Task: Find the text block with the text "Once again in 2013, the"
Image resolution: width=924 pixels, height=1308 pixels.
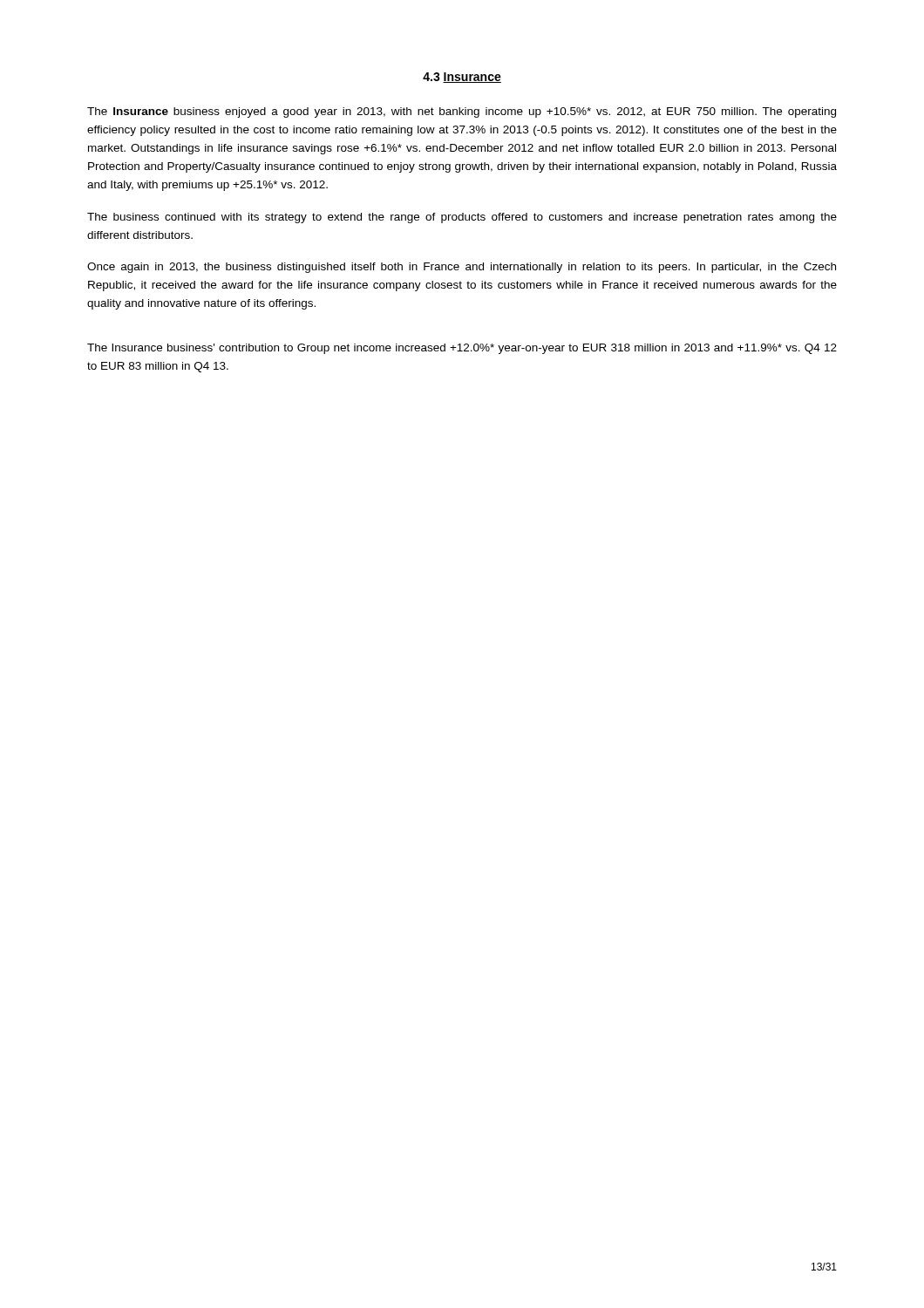Action: click(x=462, y=285)
